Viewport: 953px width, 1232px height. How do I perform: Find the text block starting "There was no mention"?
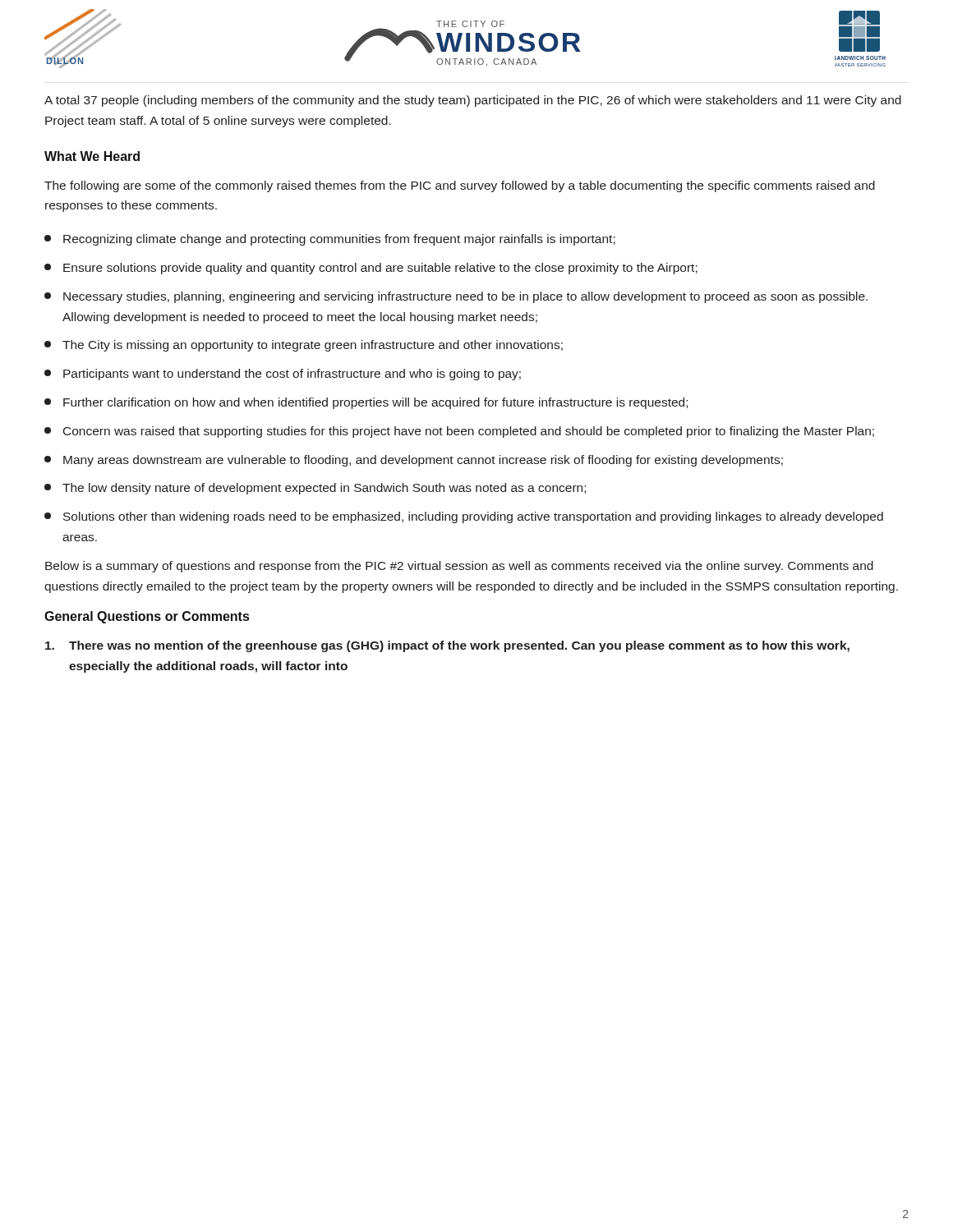pyautogui.click(x=476, y=656)
